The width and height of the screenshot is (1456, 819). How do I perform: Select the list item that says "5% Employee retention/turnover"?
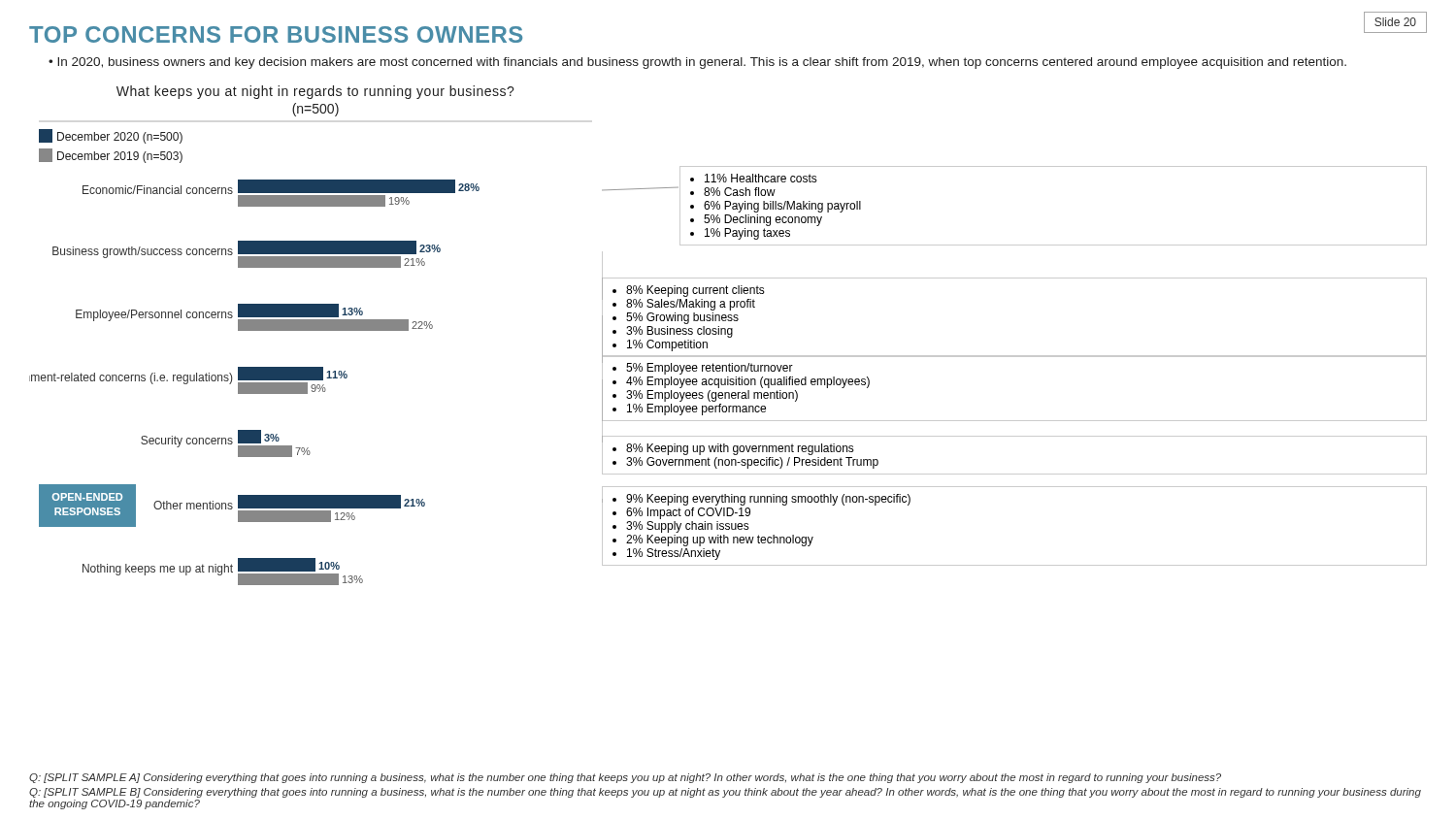click(x=703, y=369)
